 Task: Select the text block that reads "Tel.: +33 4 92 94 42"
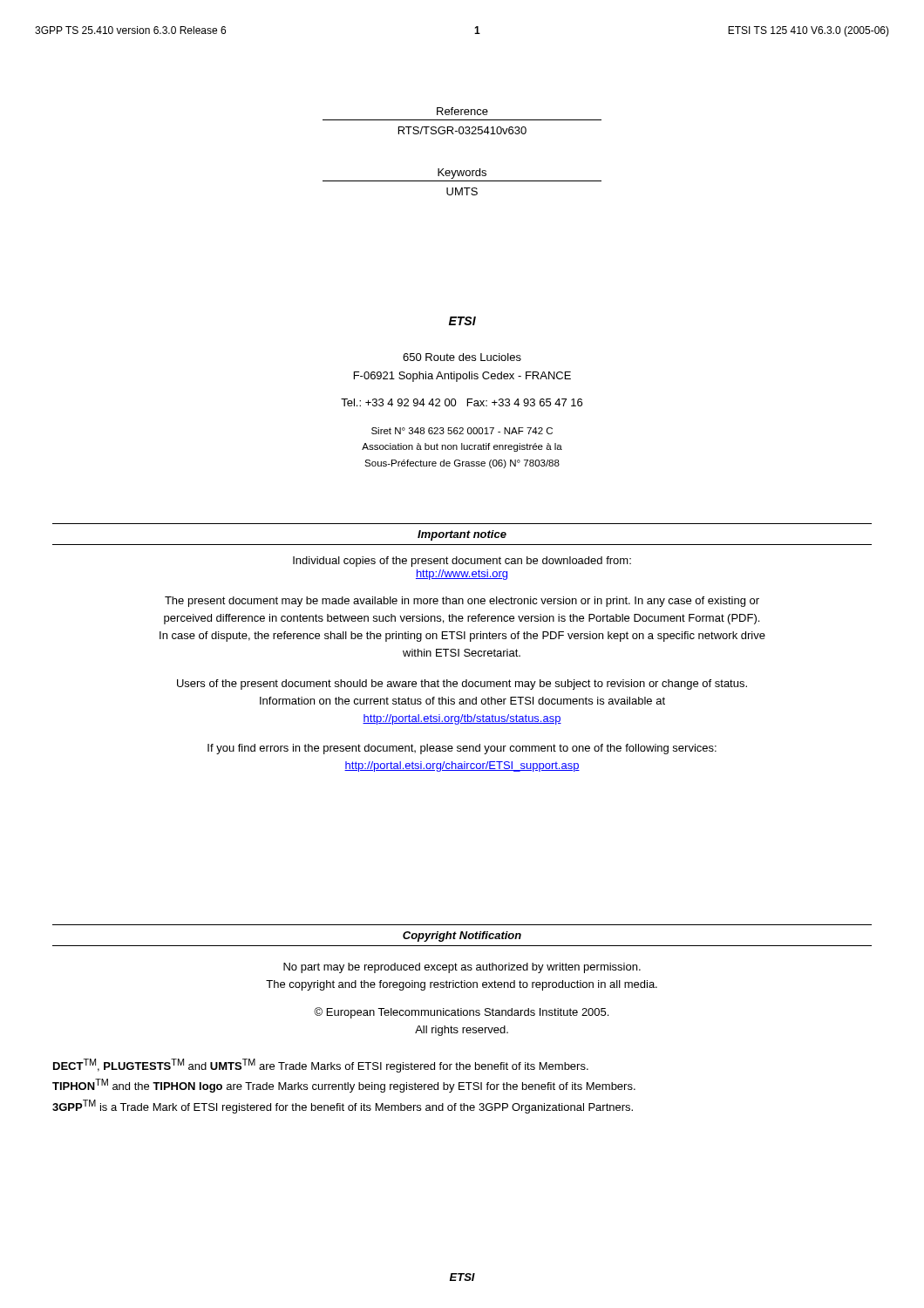coord(462,402)
